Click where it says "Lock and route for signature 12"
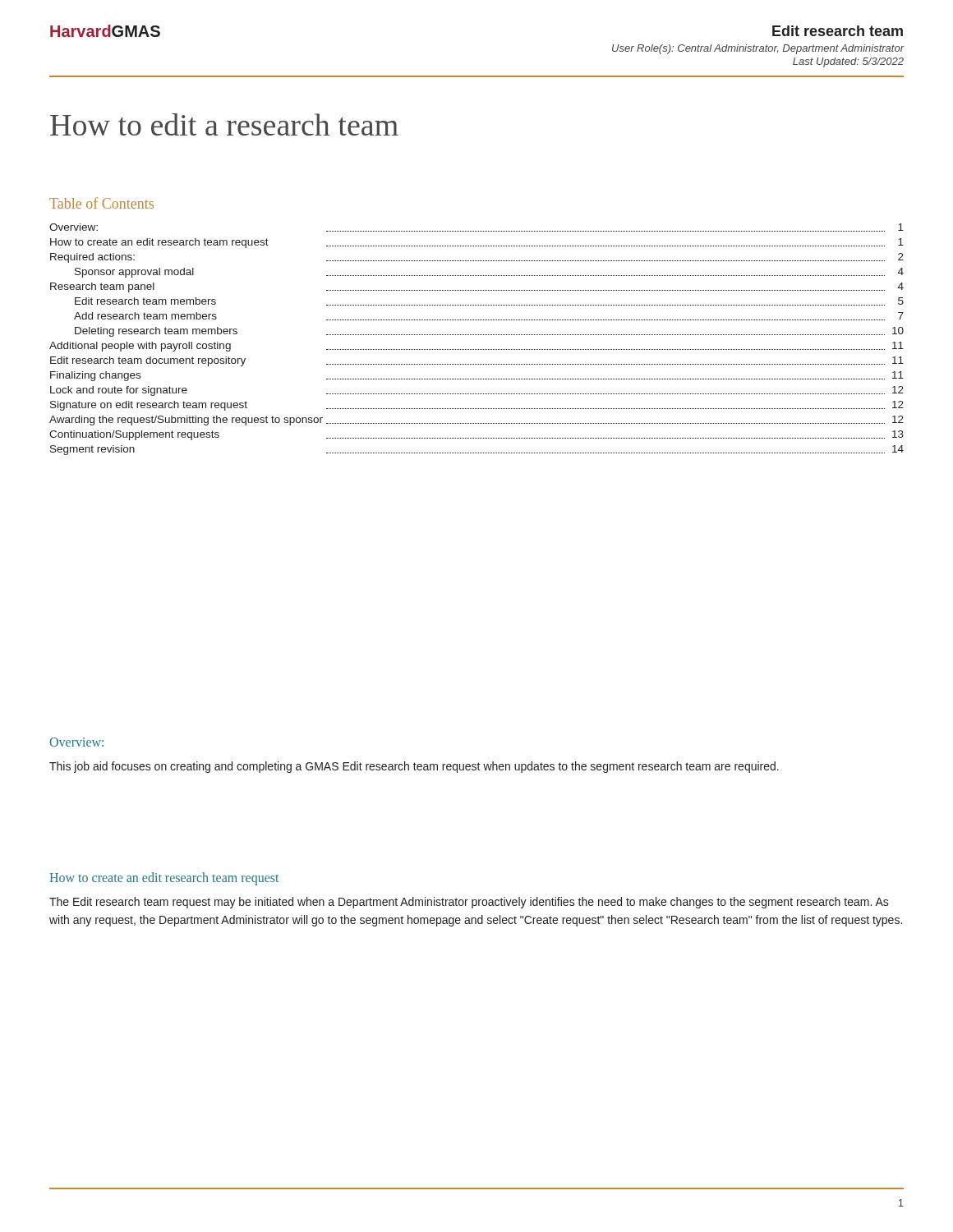This screenshot has width=953, height=1232. (x=476, y=389)
